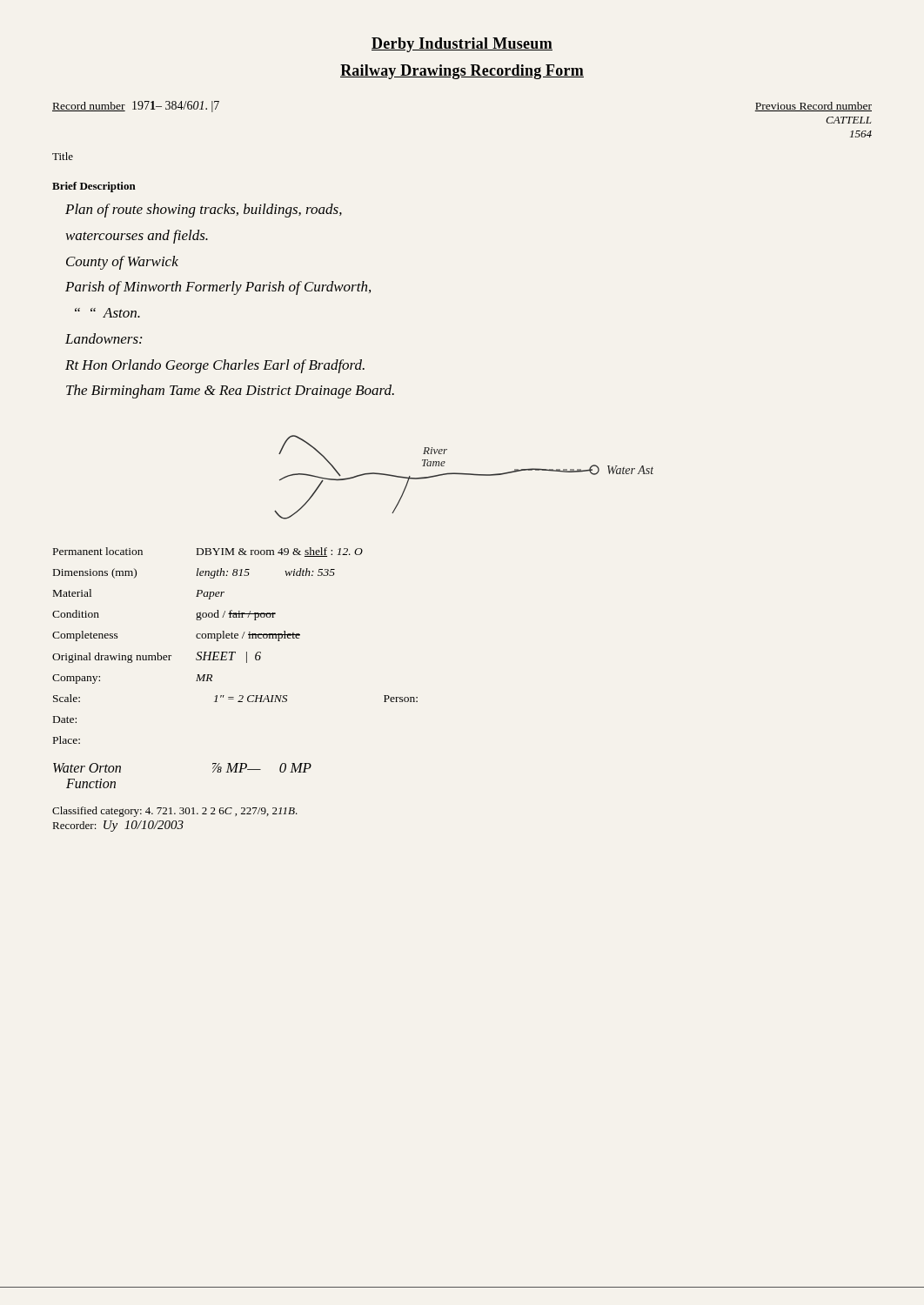924x1305 pixels.
Task: Locate the block of text that opens with "Permanent location DBYIM & room 49 & shelf"
Action: 207,552
